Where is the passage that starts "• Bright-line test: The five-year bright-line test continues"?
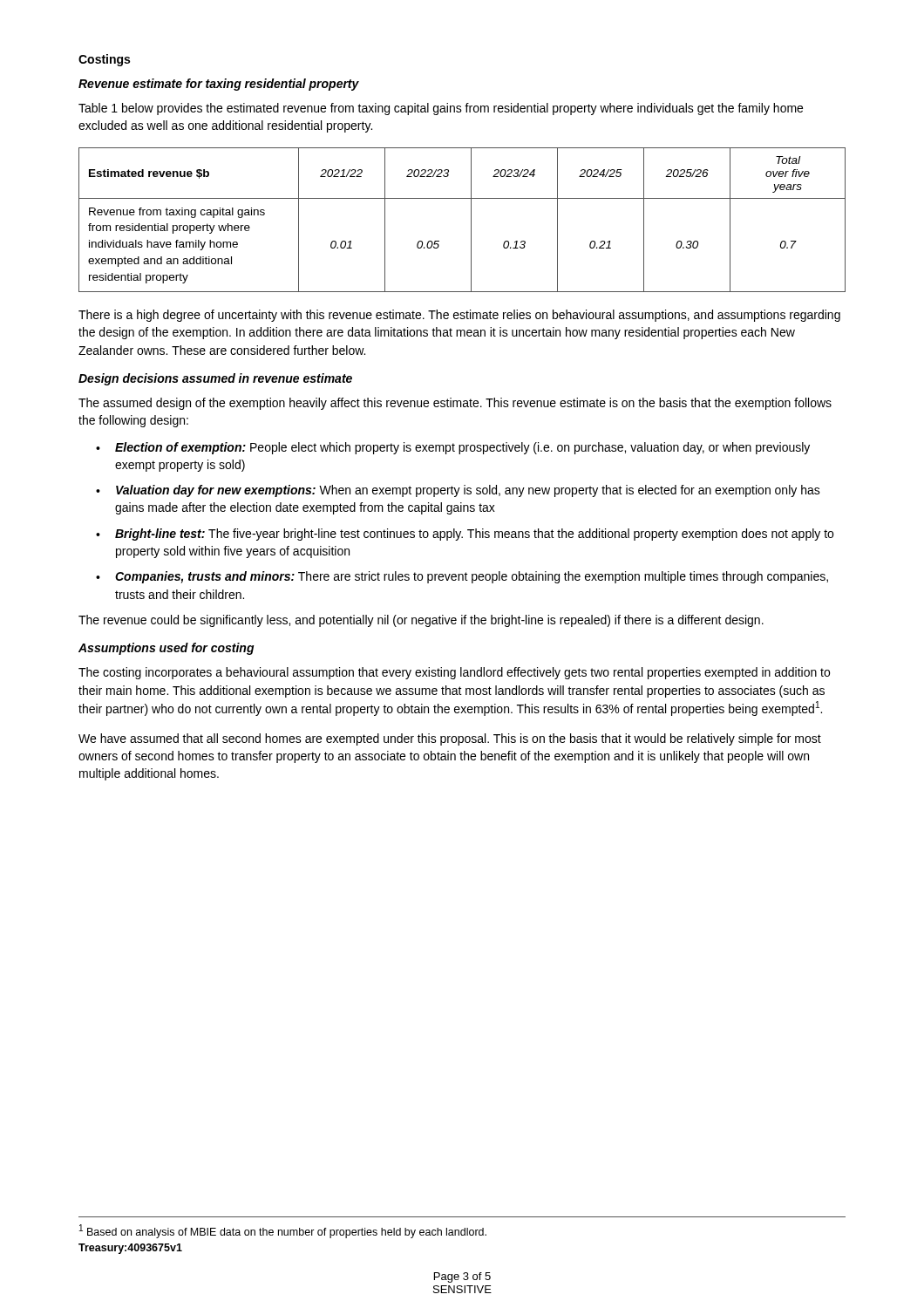Screen dimensions: 1308x924 coord(471,542)
